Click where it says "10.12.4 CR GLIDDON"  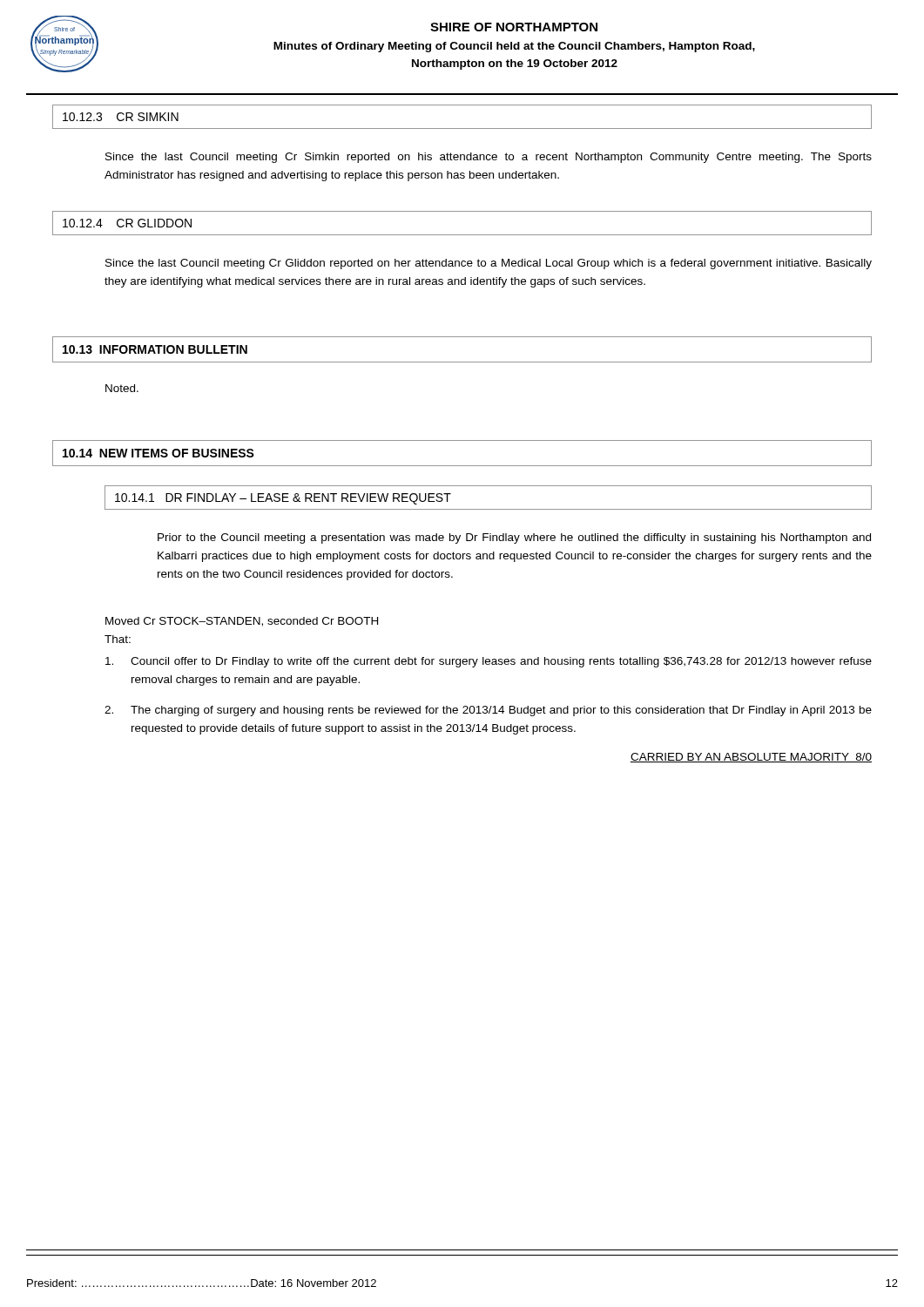(x=127, y=223)
